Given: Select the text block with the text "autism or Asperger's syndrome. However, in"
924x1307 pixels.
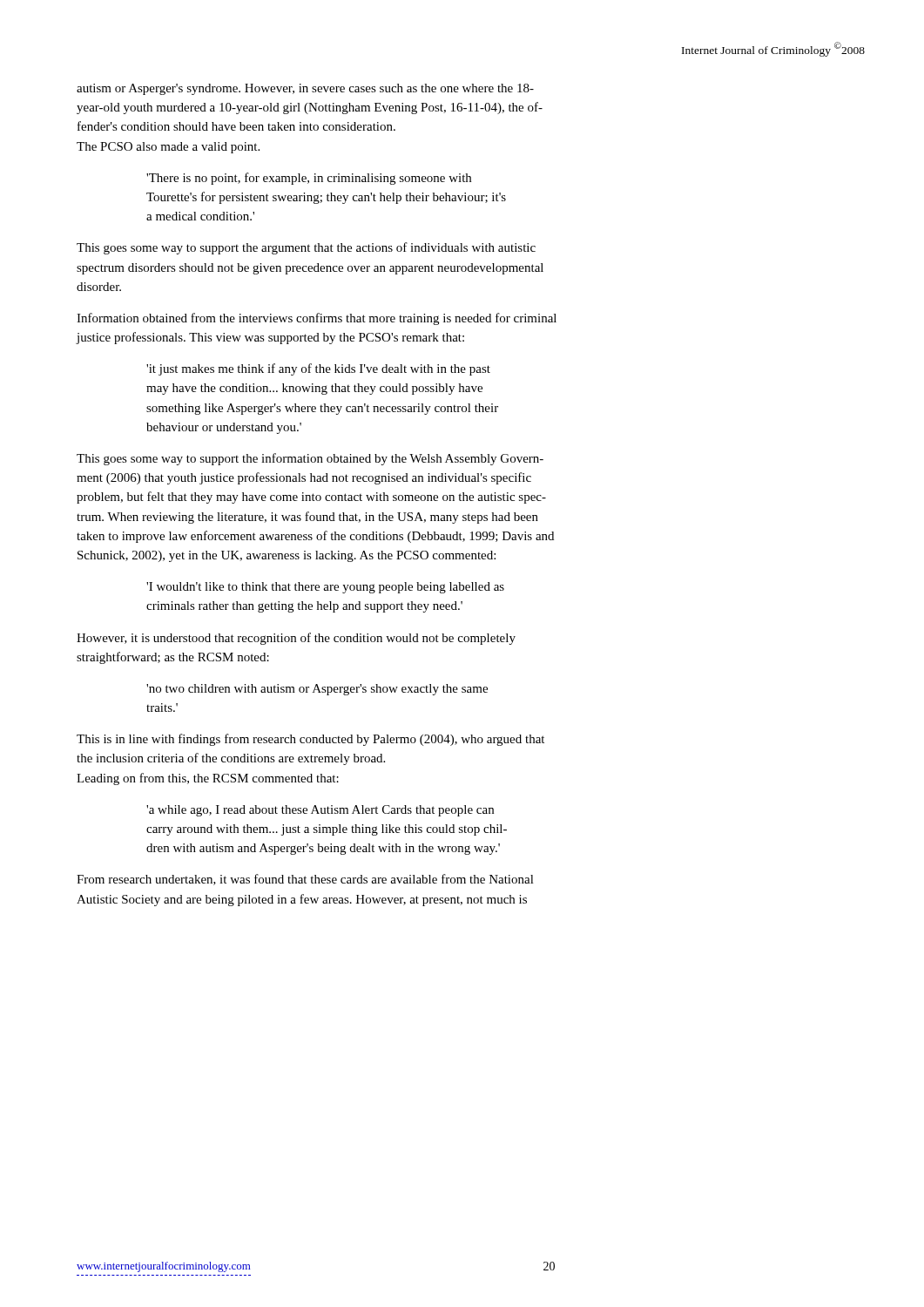Looking at the screenshot, I should point(310,117).
